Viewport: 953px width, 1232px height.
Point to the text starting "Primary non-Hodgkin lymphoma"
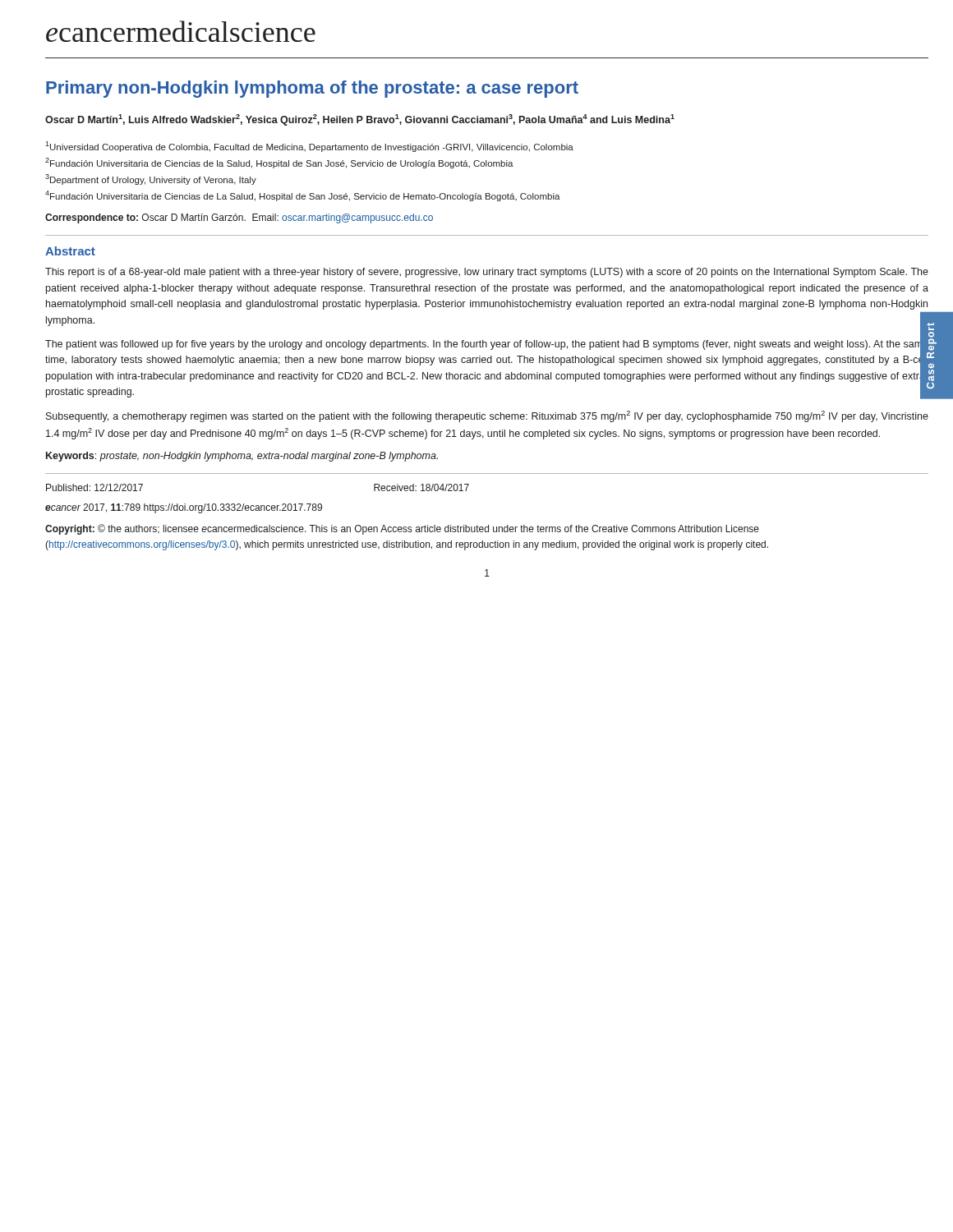(312, 87)
